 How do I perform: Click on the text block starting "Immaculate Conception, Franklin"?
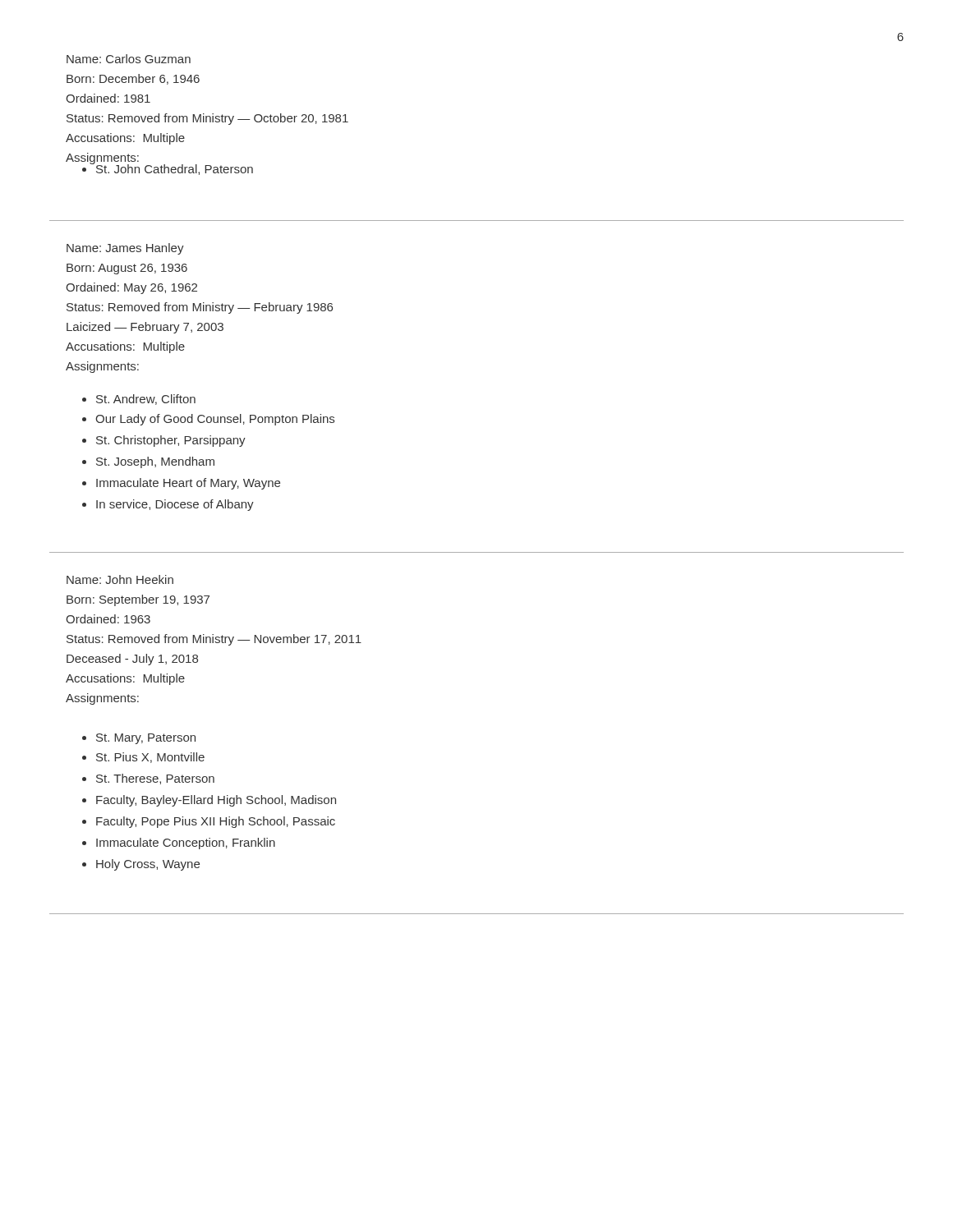[x=179, y=844]
